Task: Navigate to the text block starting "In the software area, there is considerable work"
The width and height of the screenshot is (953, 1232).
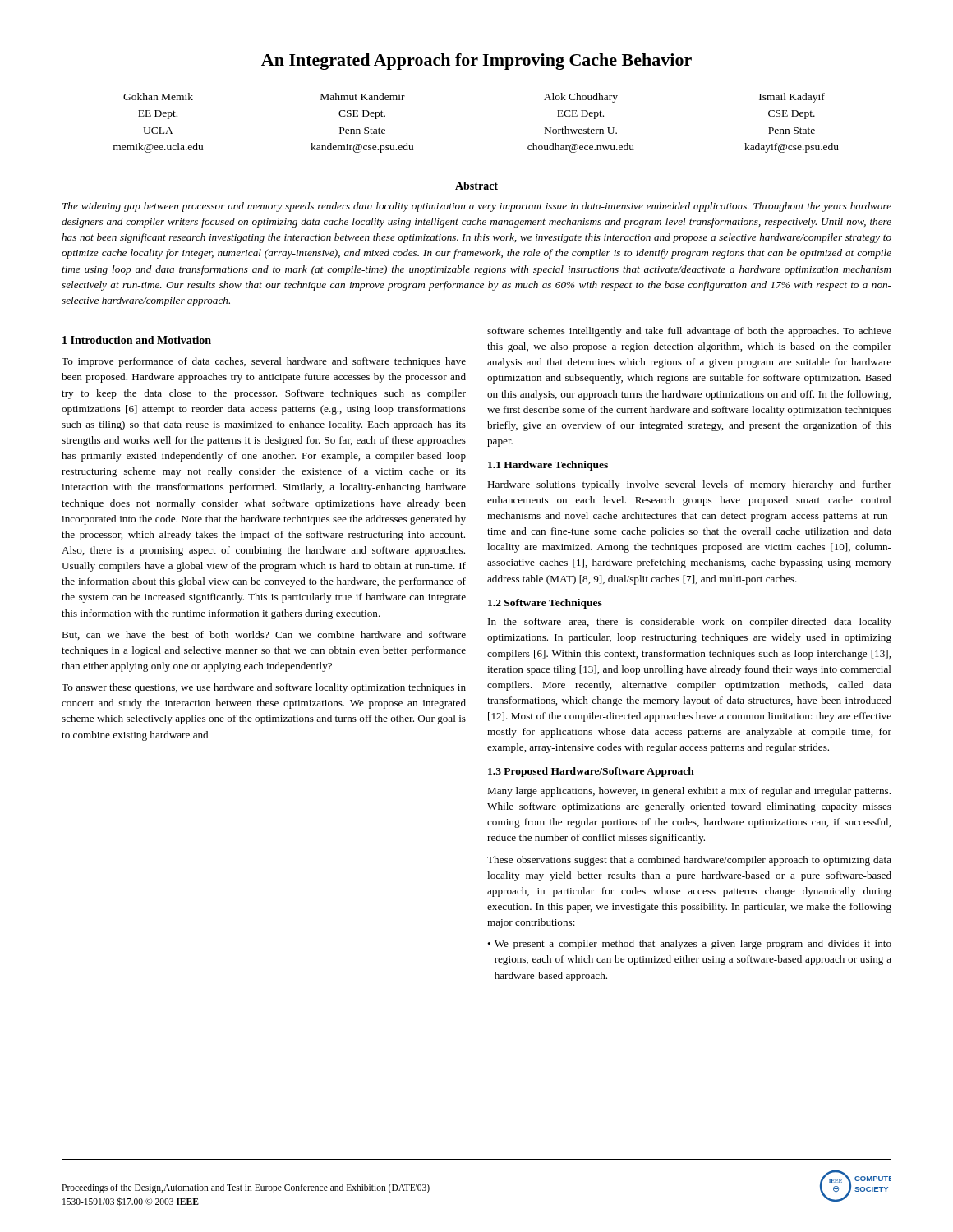Action: point(689,684)
